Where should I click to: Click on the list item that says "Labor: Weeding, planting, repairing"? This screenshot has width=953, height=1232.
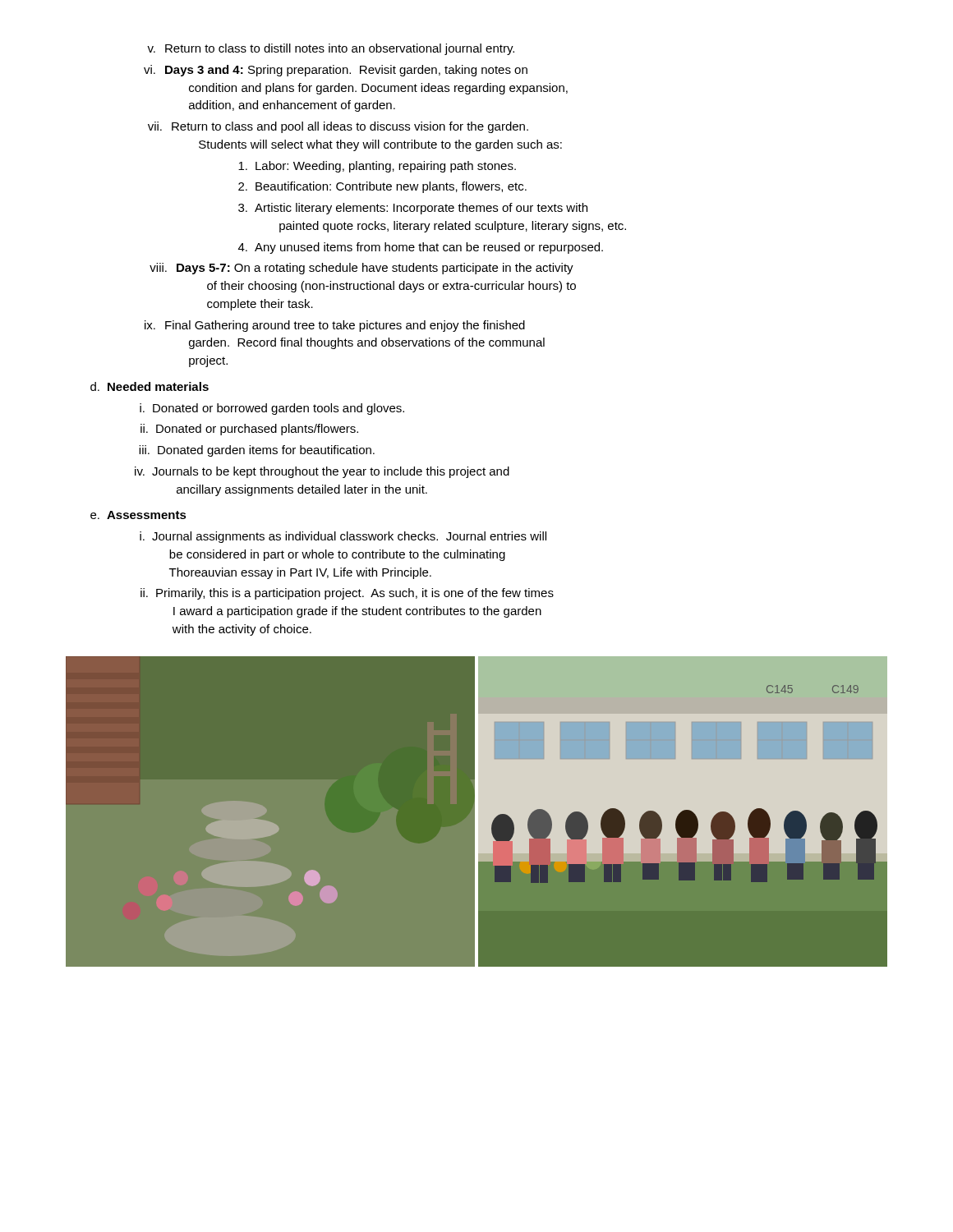(373, 165)
